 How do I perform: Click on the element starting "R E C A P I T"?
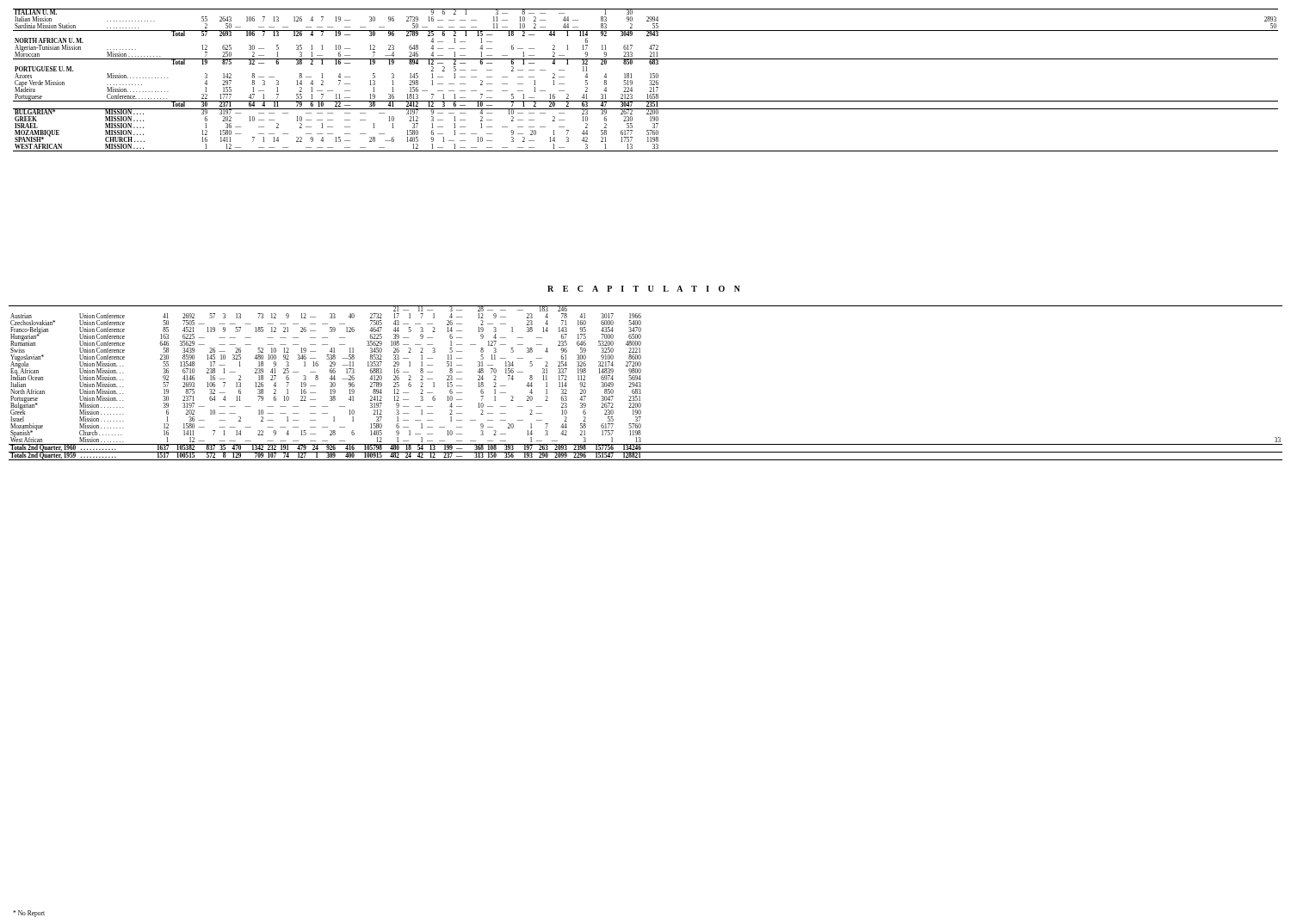(x=646, y=289)
